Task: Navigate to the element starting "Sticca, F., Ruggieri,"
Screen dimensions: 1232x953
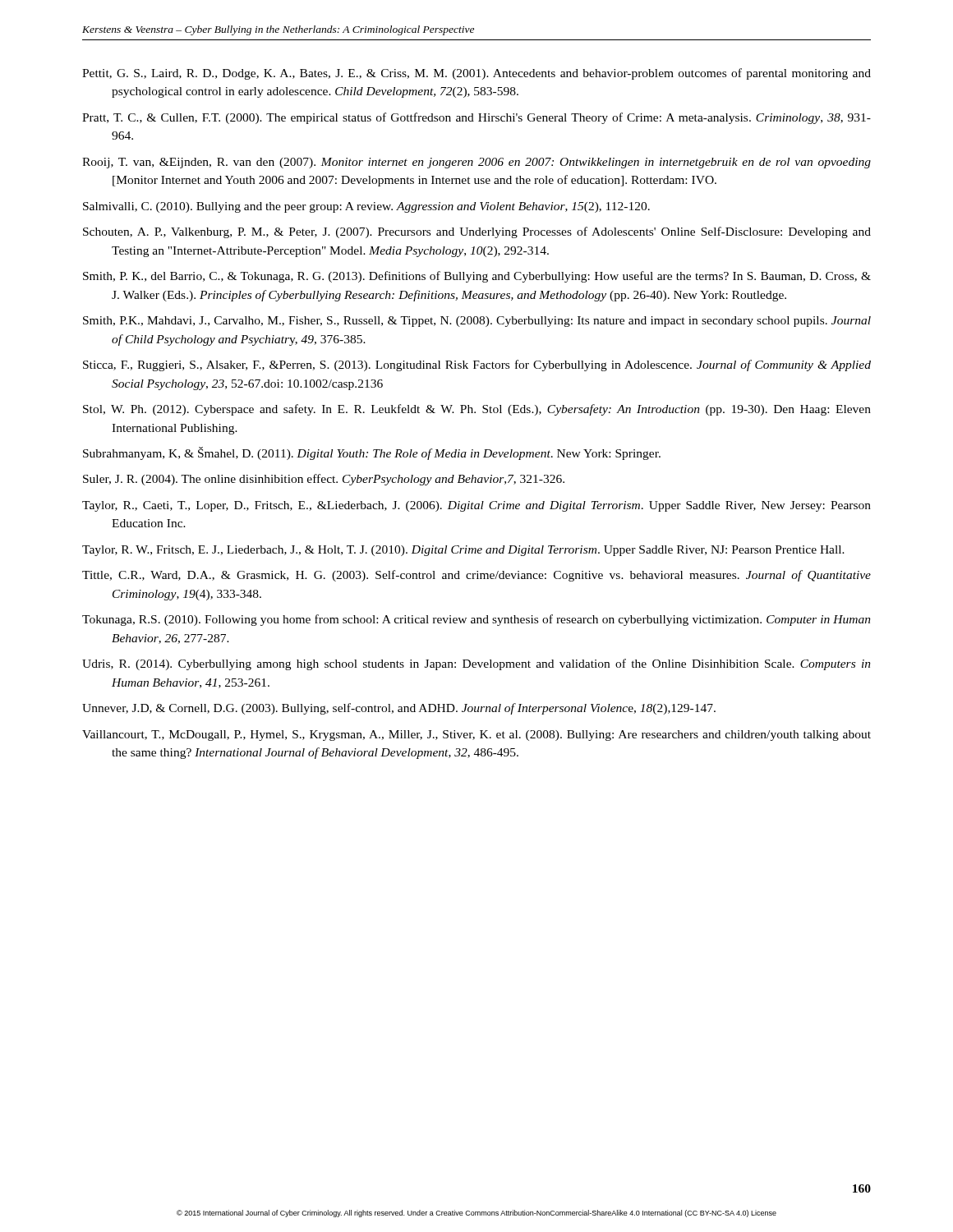Action: pyautogui.click(x=476, y=374)
